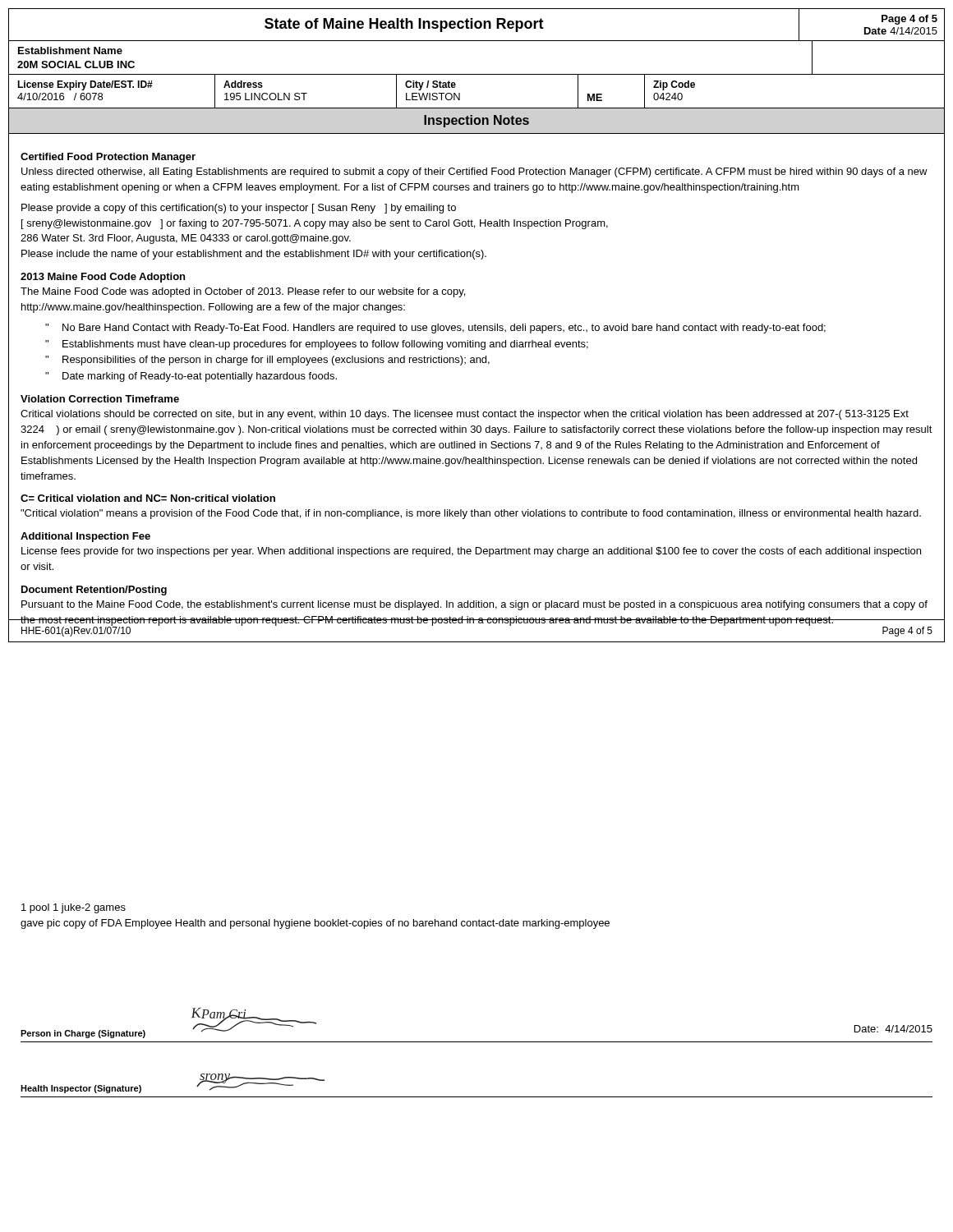Click the passage that begins "The Maine Food Code was adopted in October"
The width and height of the screenshot is (953, 1232).
[x=243, y=299]
